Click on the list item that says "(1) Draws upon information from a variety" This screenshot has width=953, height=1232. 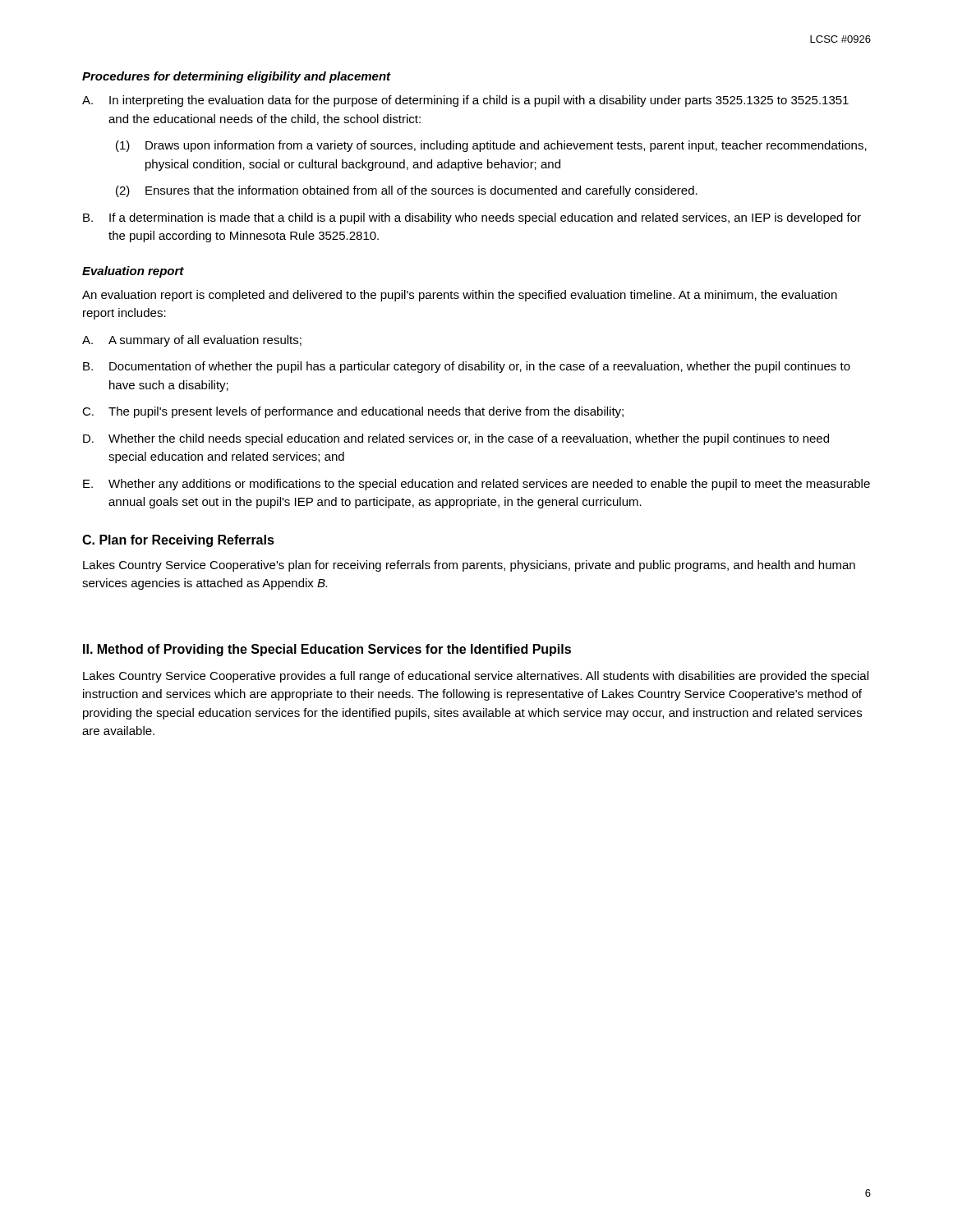click(x=493, y=155)
